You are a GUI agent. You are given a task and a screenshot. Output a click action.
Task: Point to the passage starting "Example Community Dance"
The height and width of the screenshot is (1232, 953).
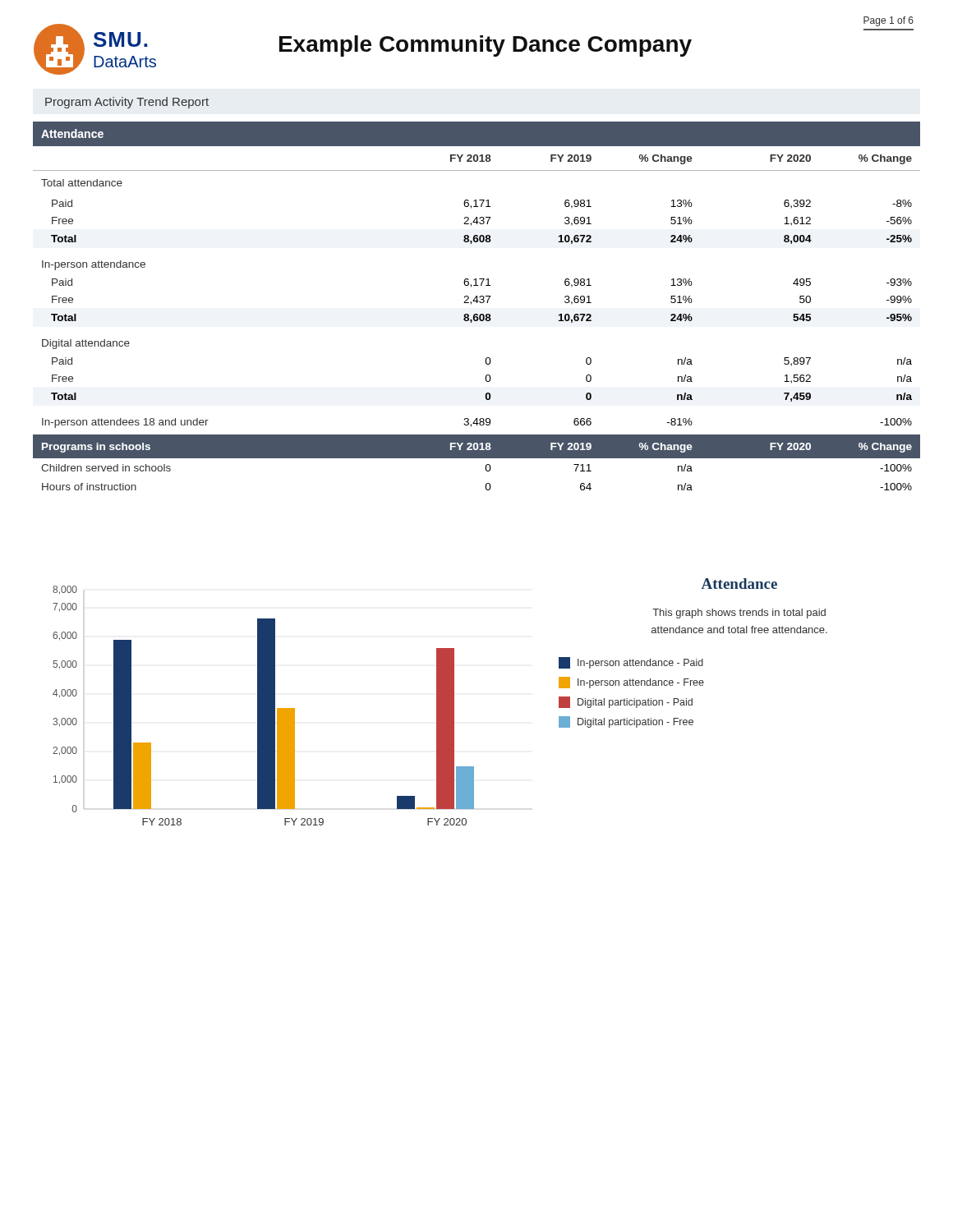tap(485, 44)
